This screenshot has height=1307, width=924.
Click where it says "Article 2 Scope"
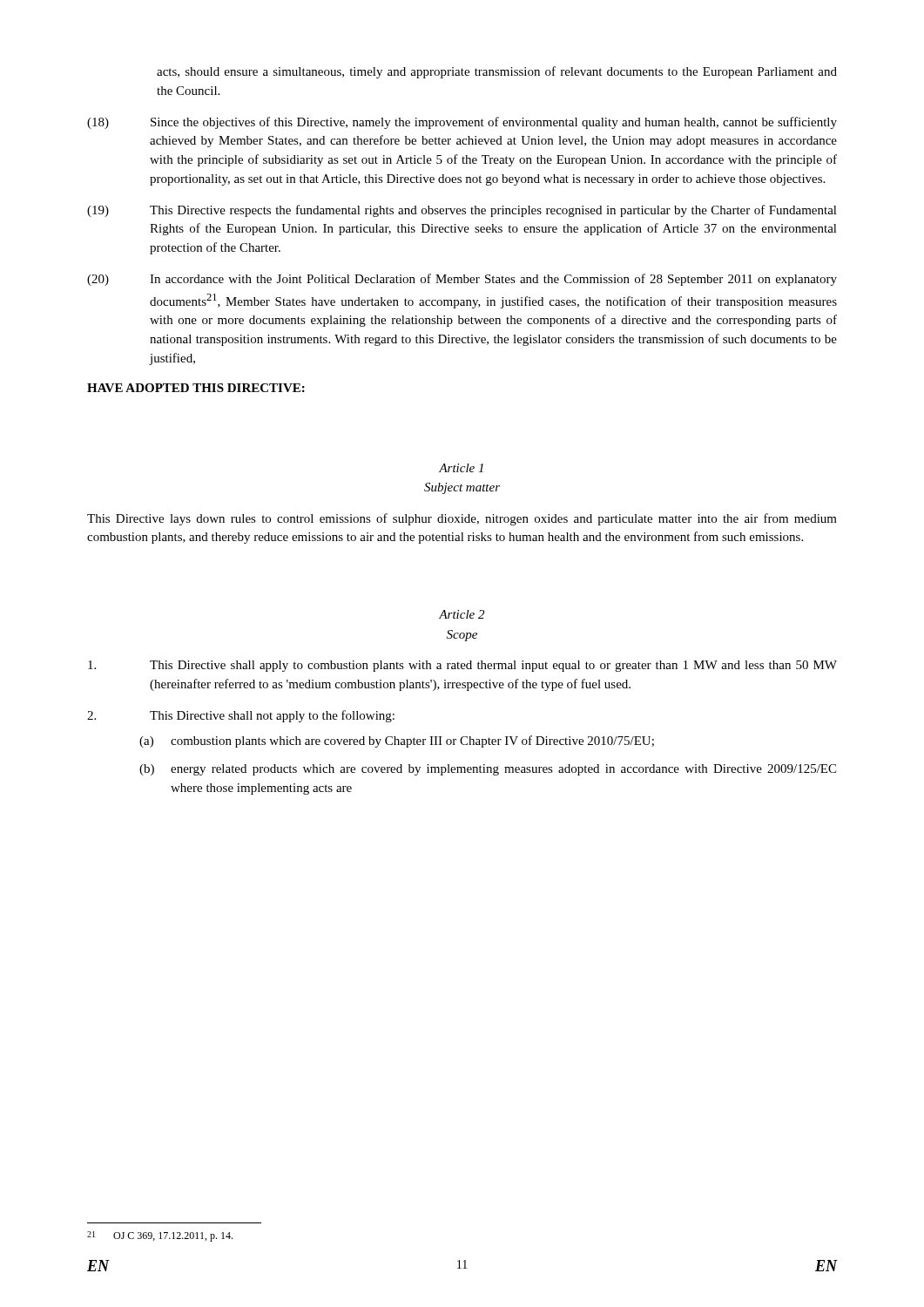(x=462, y=624)
